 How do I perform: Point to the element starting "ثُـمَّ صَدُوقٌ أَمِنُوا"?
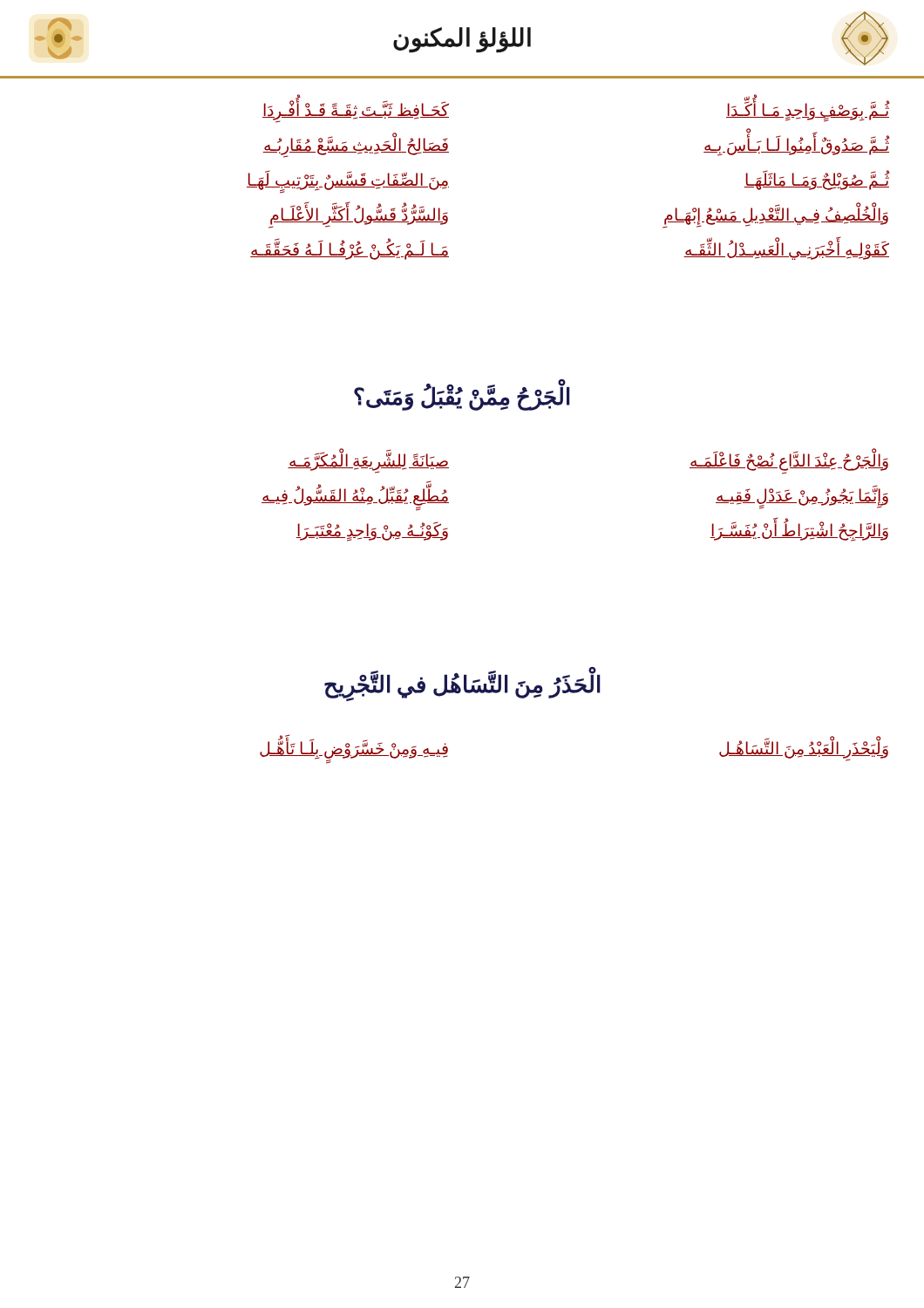click(x=462, y=146)
